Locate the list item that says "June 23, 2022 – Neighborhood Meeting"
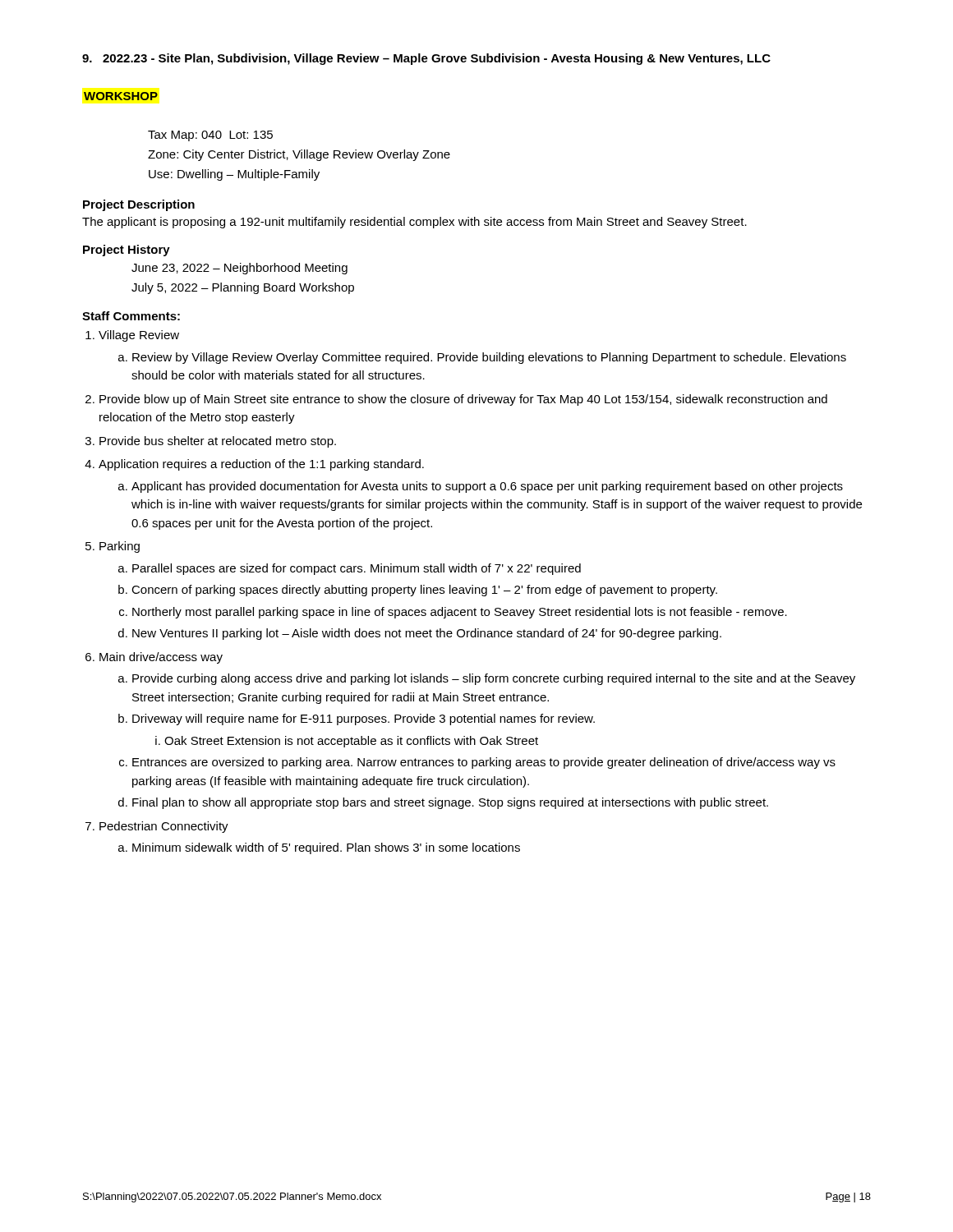This screenshot has height=1232, width=953. [240, 267]
